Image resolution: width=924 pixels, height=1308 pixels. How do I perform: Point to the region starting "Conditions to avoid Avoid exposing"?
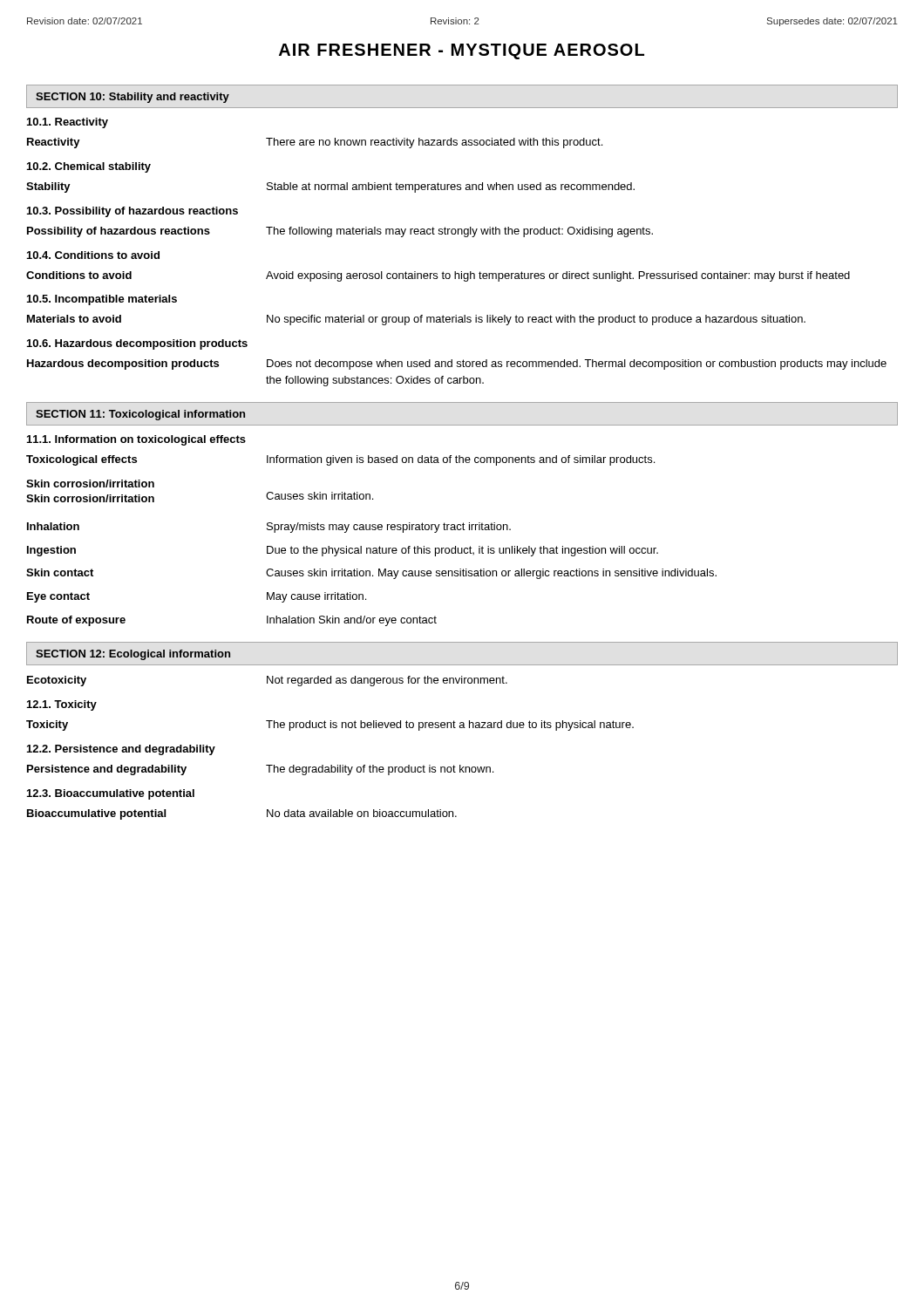(x=462, y=276)
